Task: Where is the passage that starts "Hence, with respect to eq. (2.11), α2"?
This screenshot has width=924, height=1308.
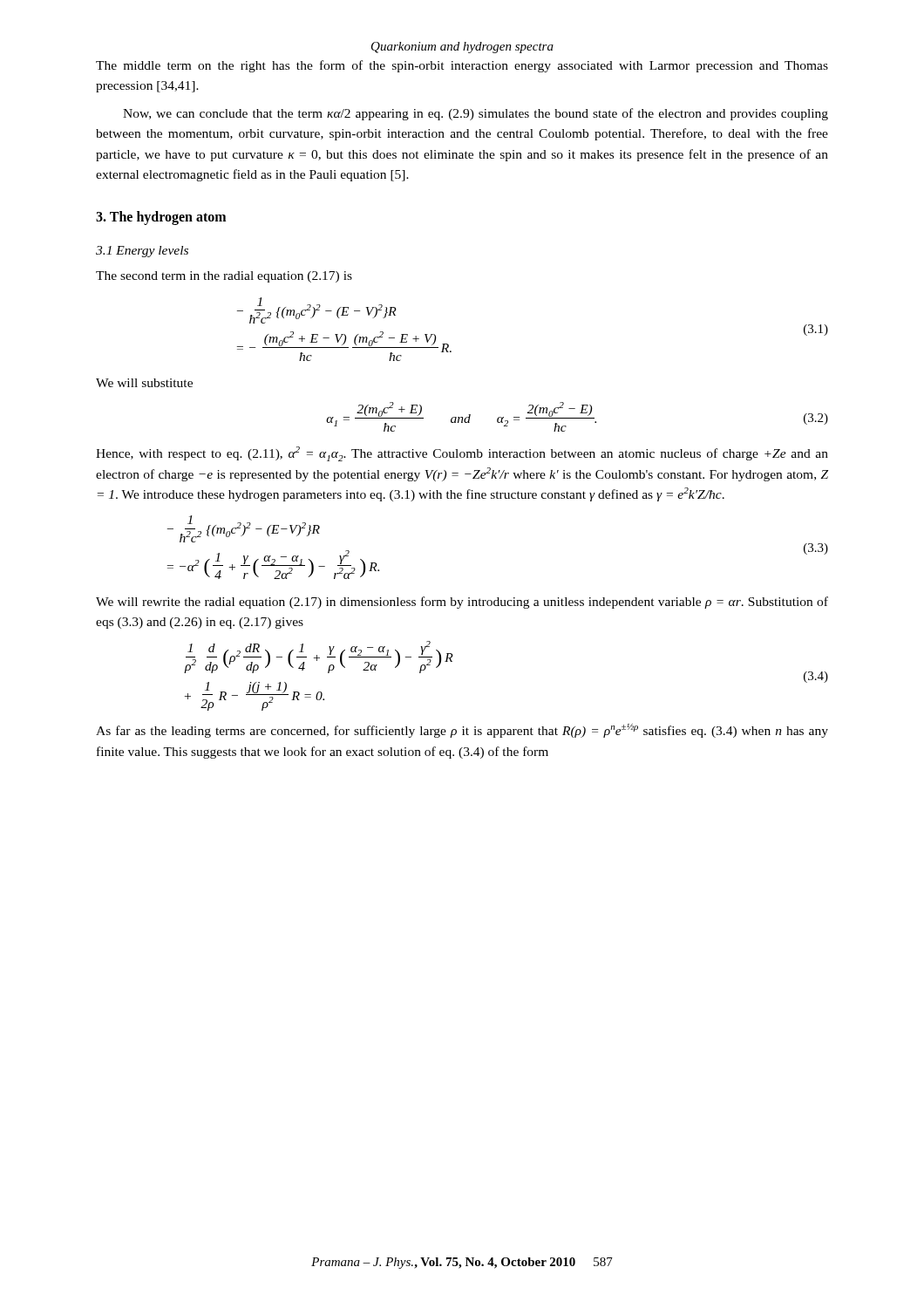Action: click(462, 474)
